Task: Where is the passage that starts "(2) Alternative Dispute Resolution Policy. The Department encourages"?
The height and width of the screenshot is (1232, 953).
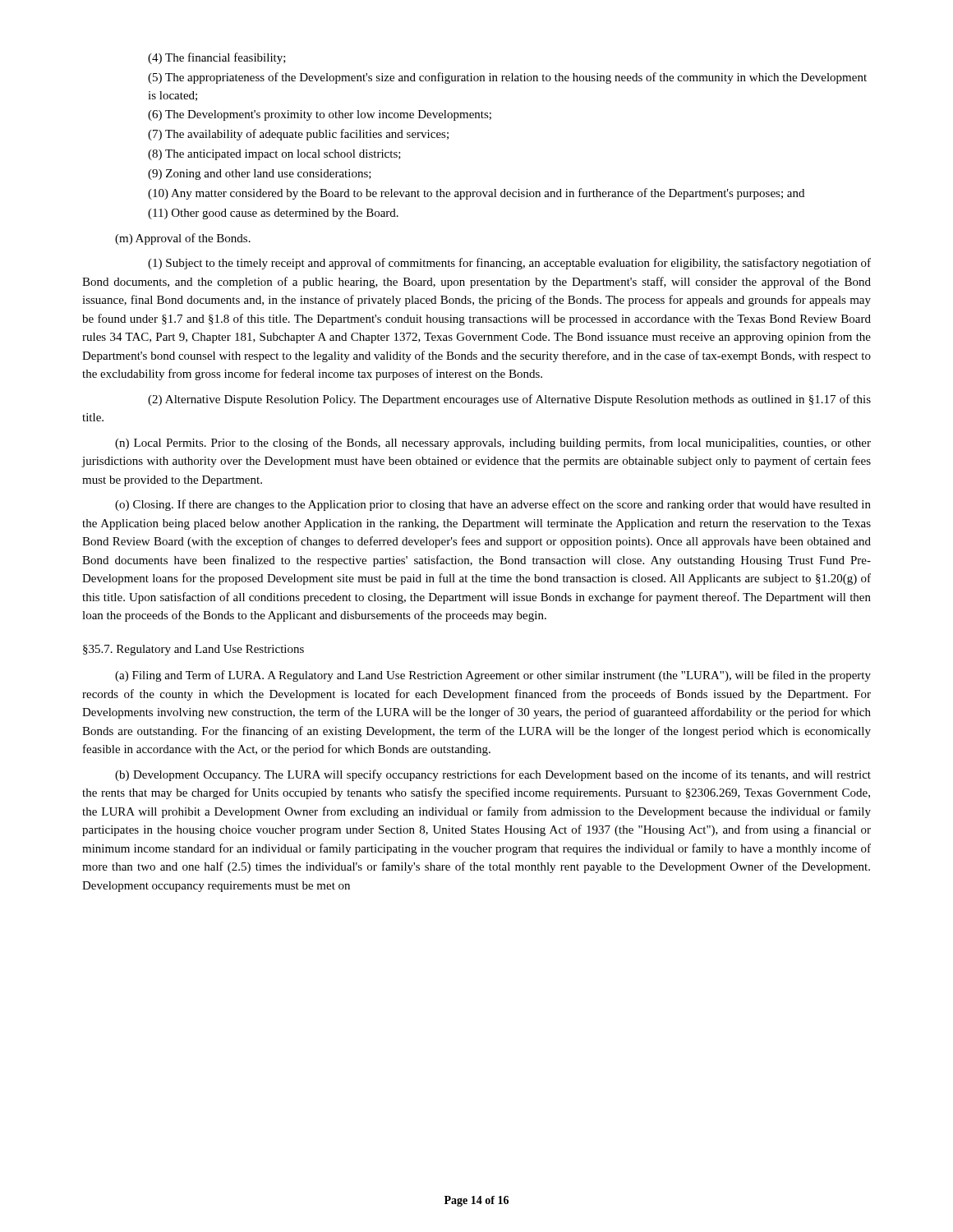Action: [476, 408]
